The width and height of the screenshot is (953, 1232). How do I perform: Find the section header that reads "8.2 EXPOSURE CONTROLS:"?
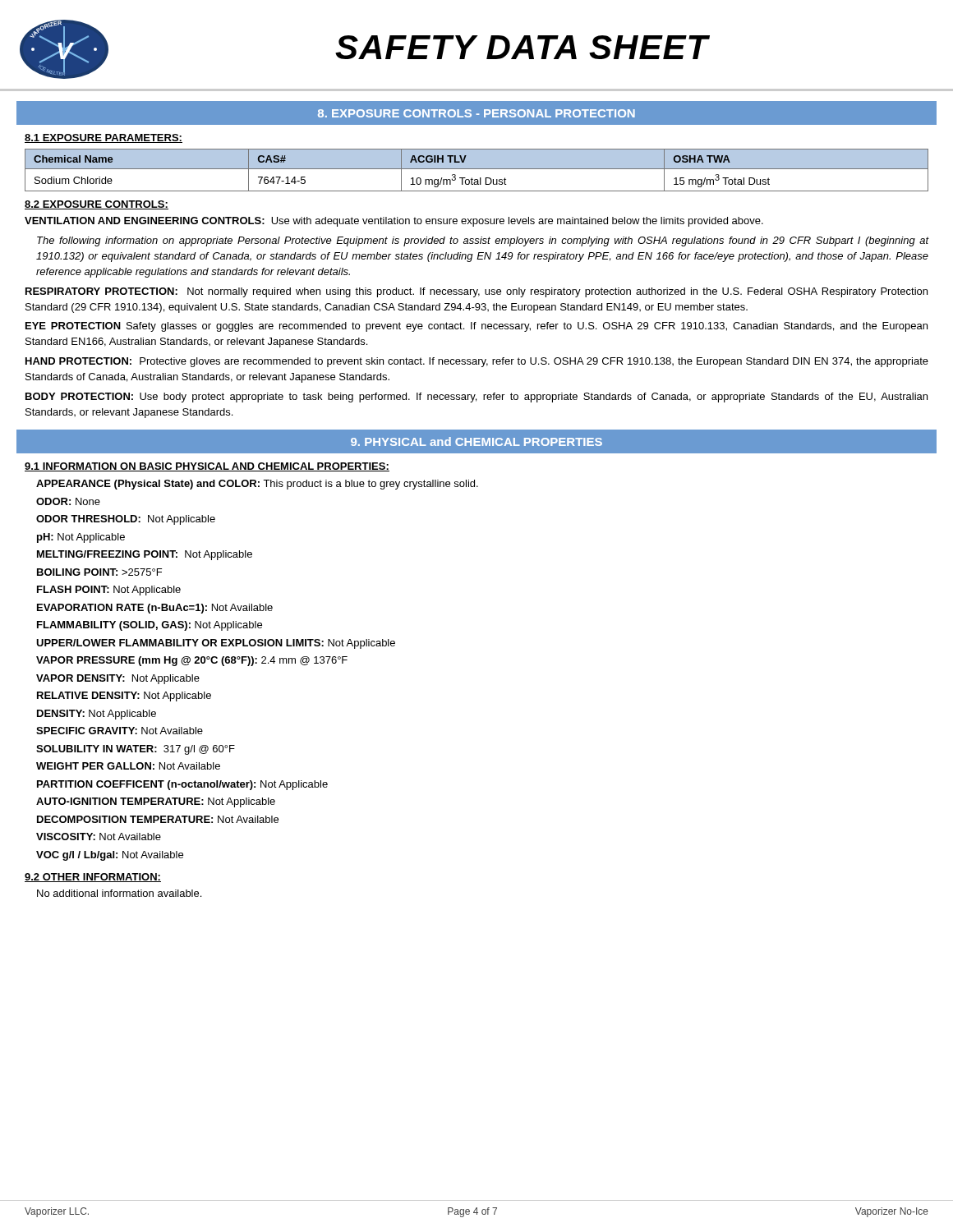pyautogui.click(x=96, y=204)
